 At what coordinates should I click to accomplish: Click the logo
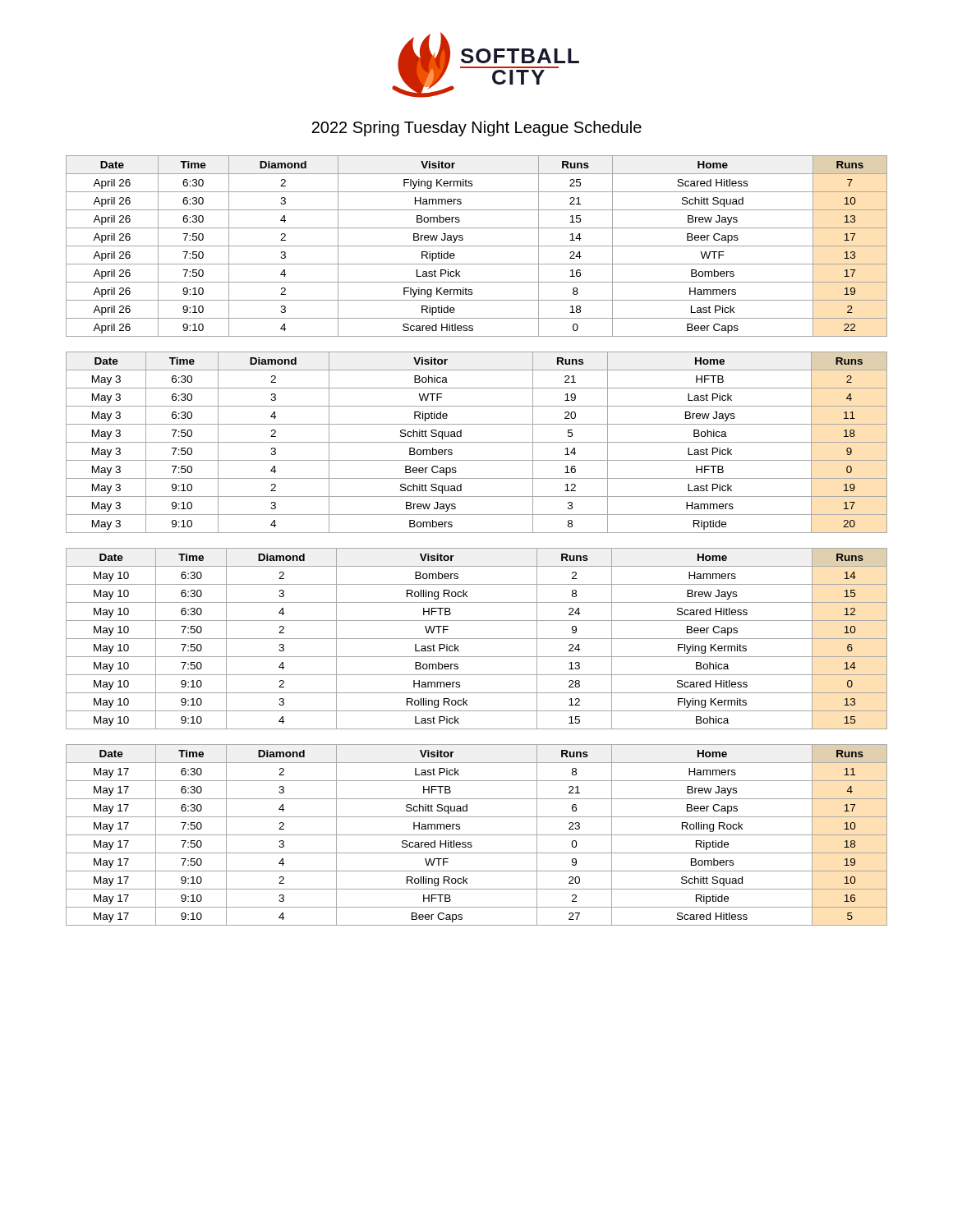[x=476, y=67]
